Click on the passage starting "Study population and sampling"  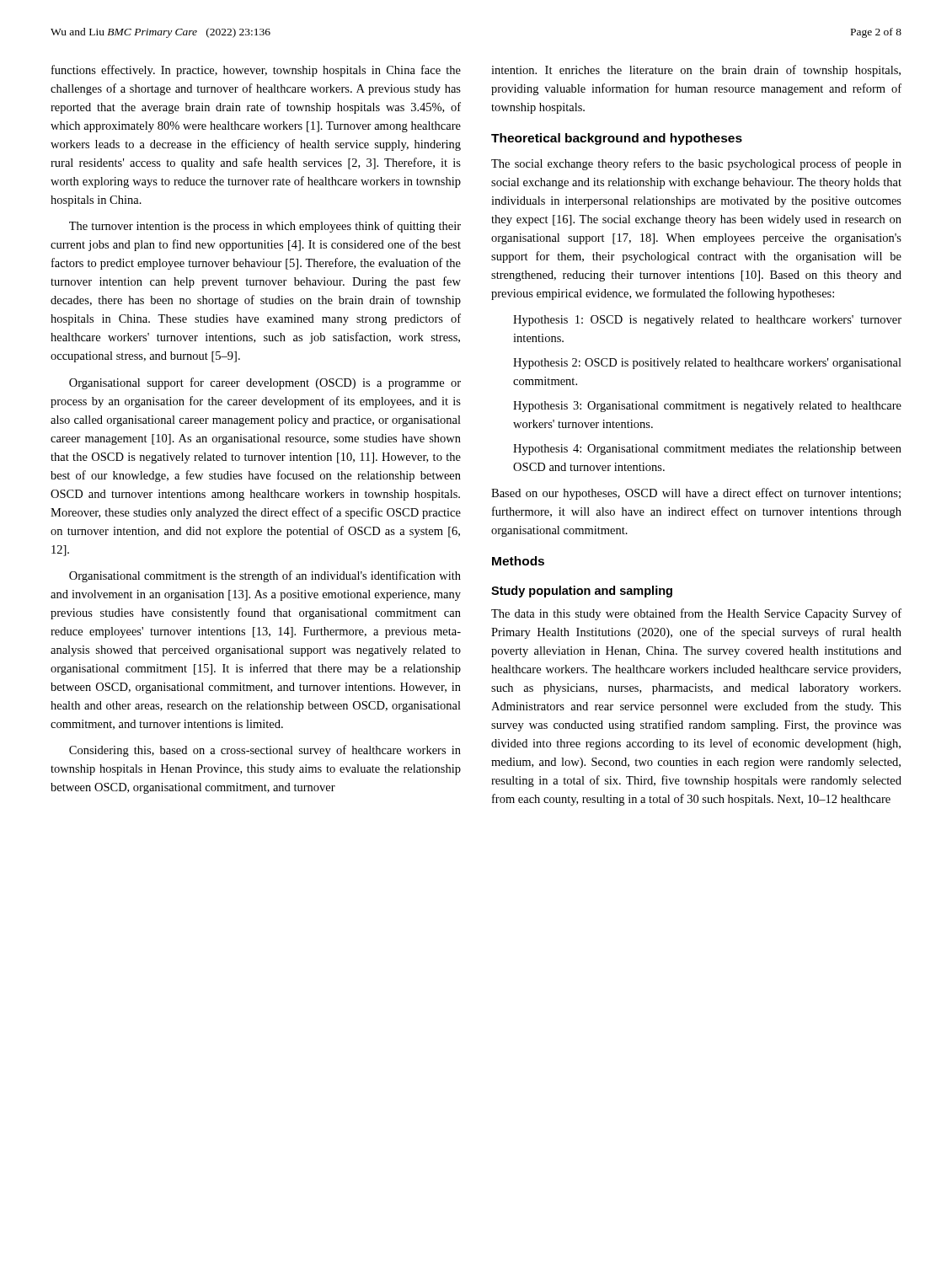tap(582, 591)
